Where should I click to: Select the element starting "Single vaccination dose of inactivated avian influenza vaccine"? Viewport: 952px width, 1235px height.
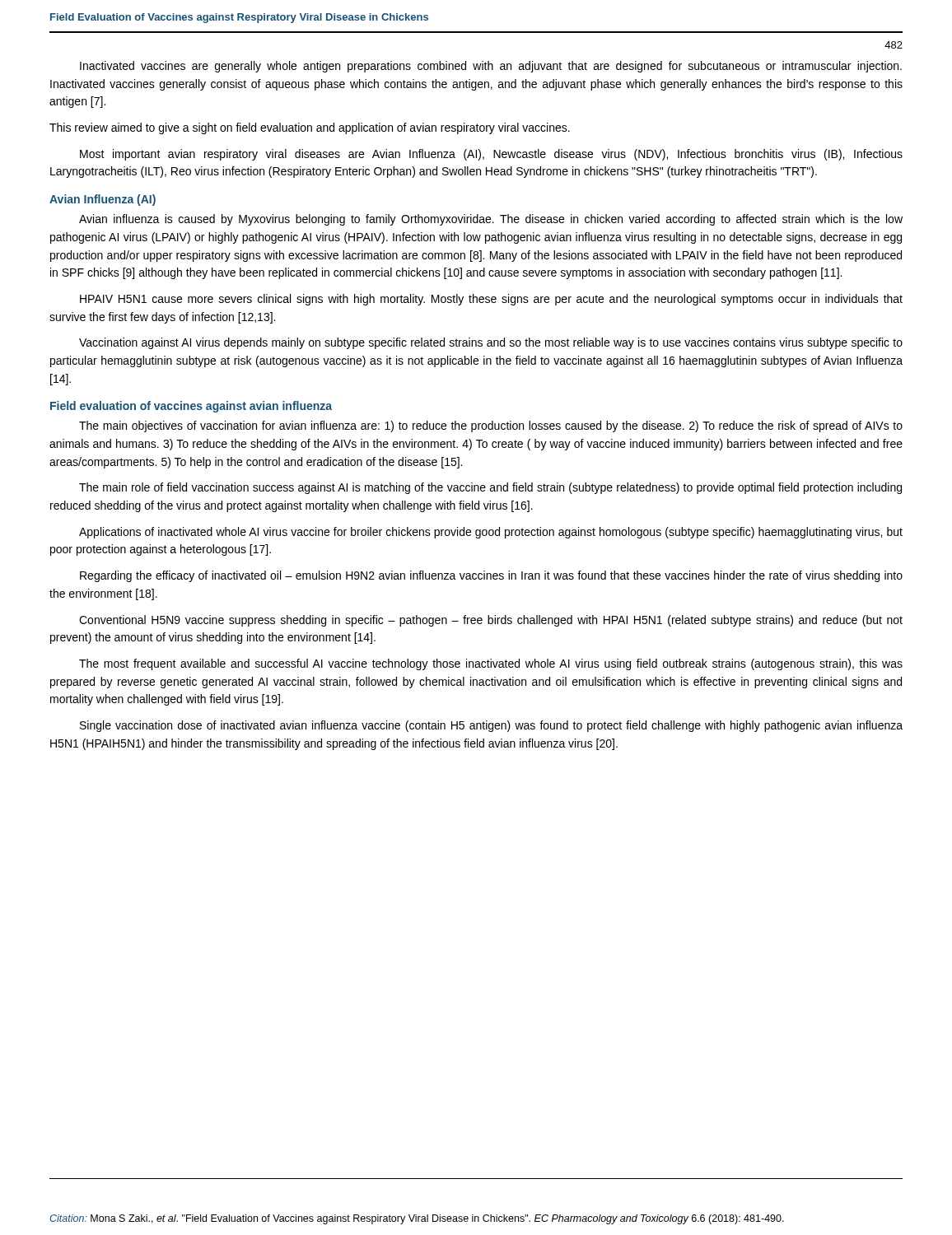(x=476, y=735)
